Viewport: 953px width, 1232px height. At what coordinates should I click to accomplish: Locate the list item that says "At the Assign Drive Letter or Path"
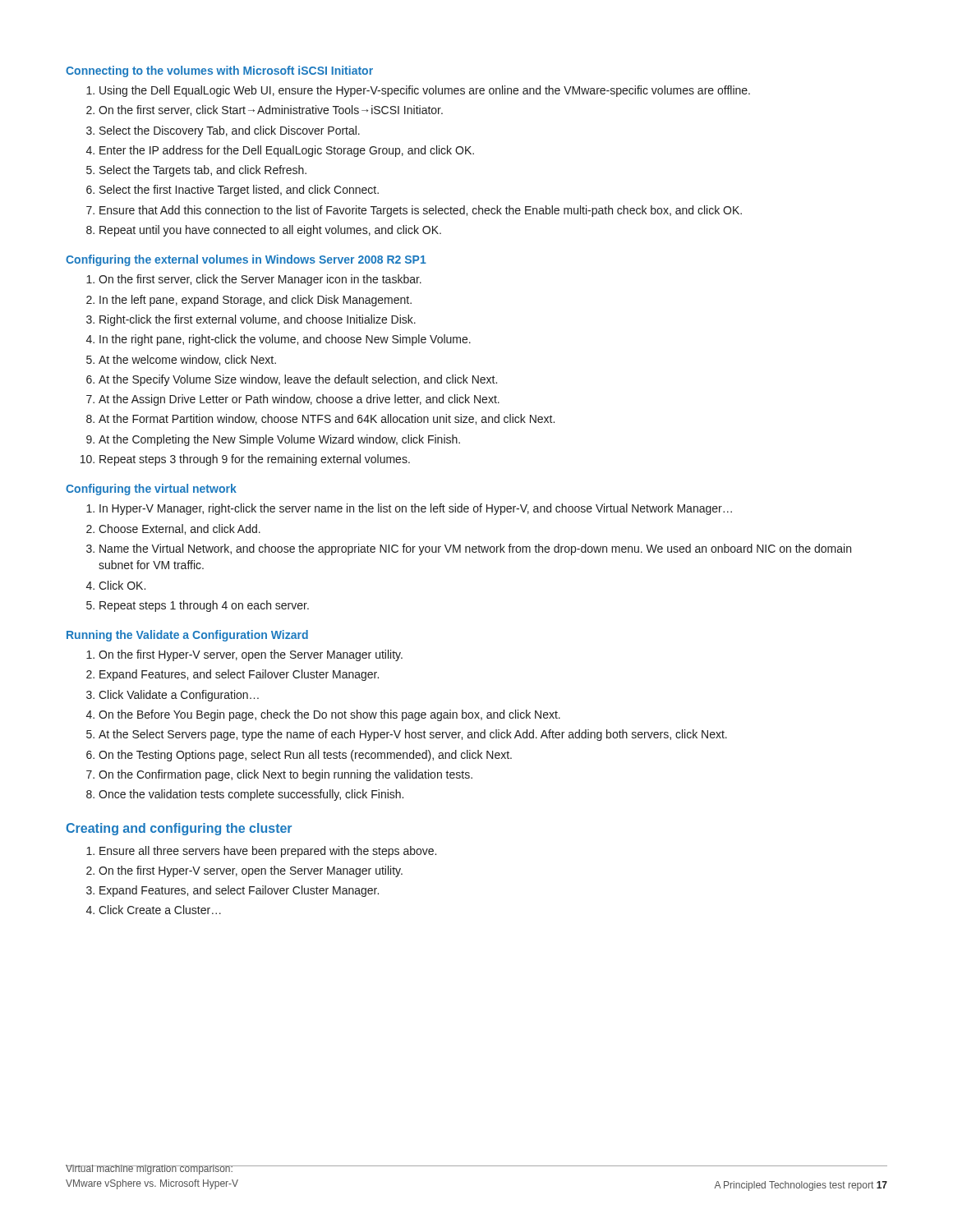299,399
